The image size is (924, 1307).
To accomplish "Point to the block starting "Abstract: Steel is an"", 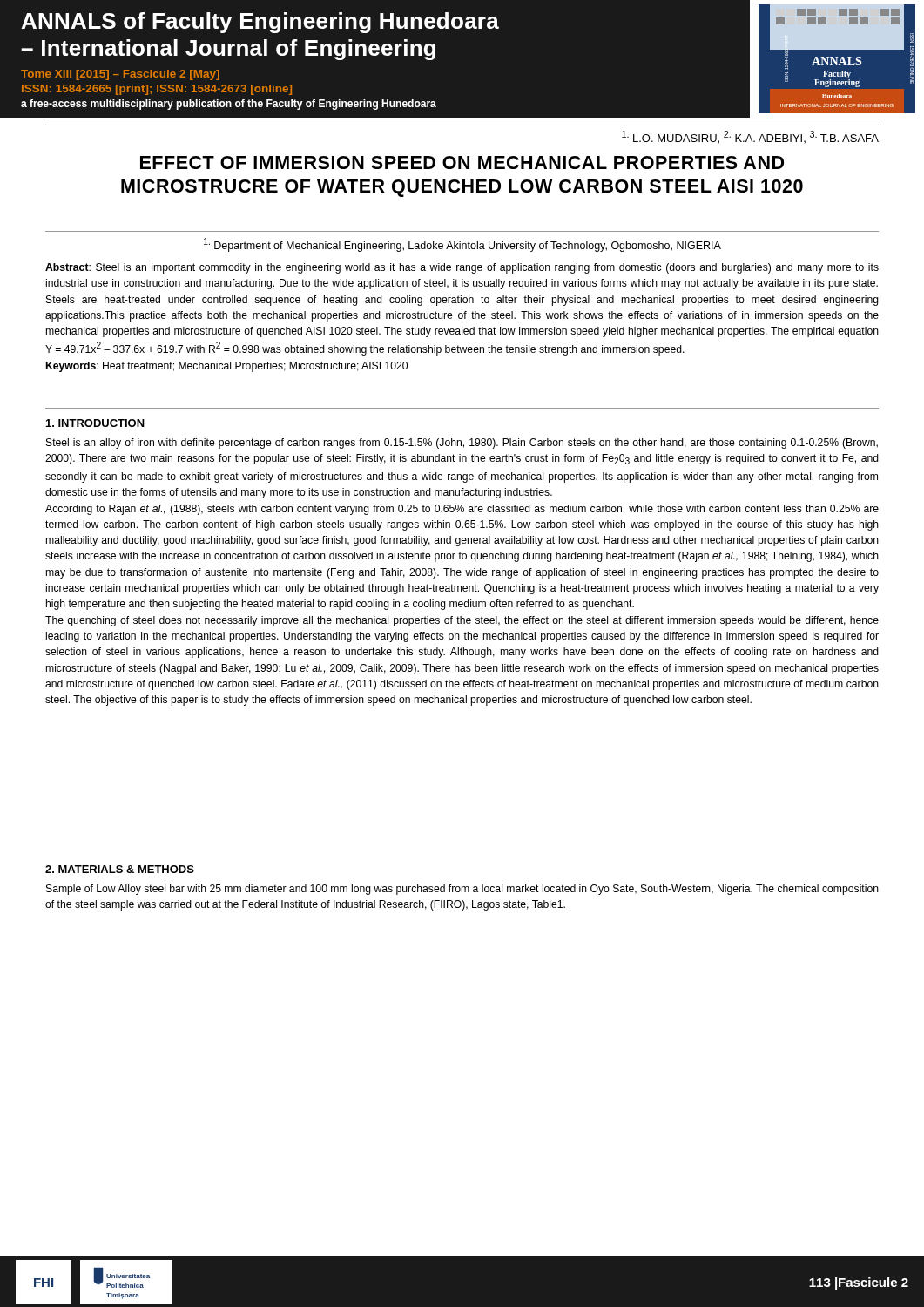I will (462, 317).
